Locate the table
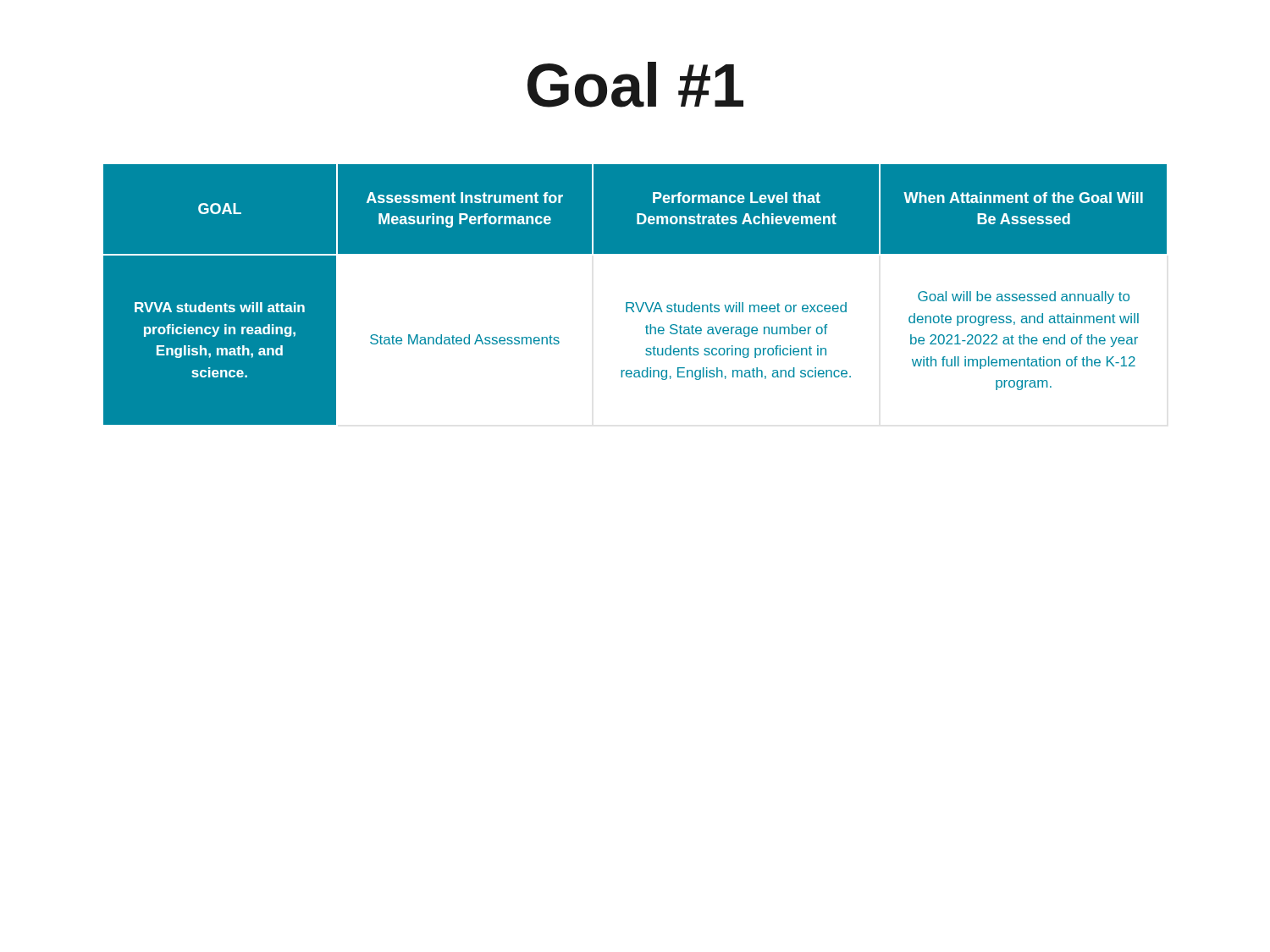Viewport: 1270px width, 952px height. click(x=635, y=294)
